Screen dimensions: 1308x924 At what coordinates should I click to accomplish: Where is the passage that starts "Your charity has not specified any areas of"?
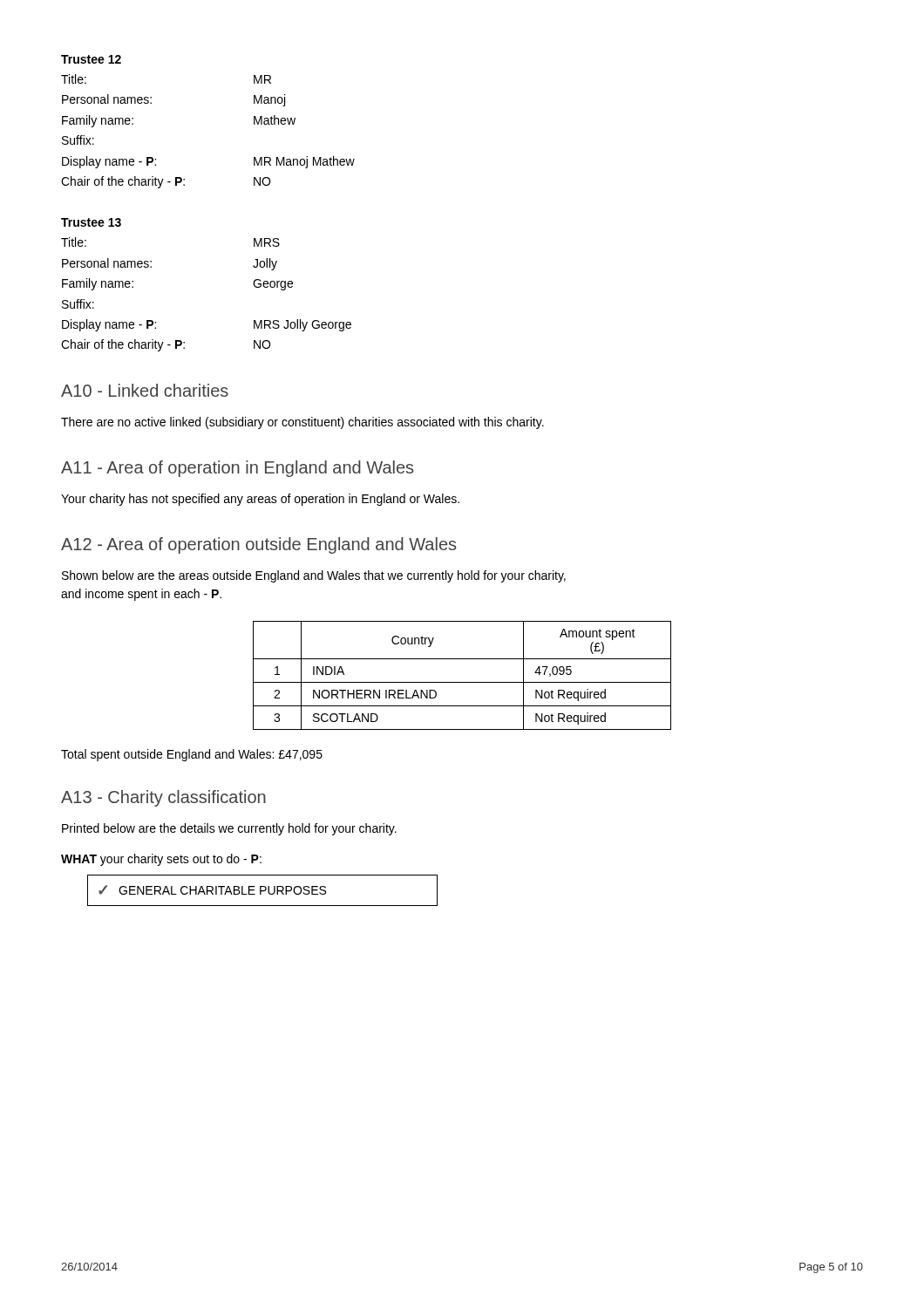tap(261, 499)
